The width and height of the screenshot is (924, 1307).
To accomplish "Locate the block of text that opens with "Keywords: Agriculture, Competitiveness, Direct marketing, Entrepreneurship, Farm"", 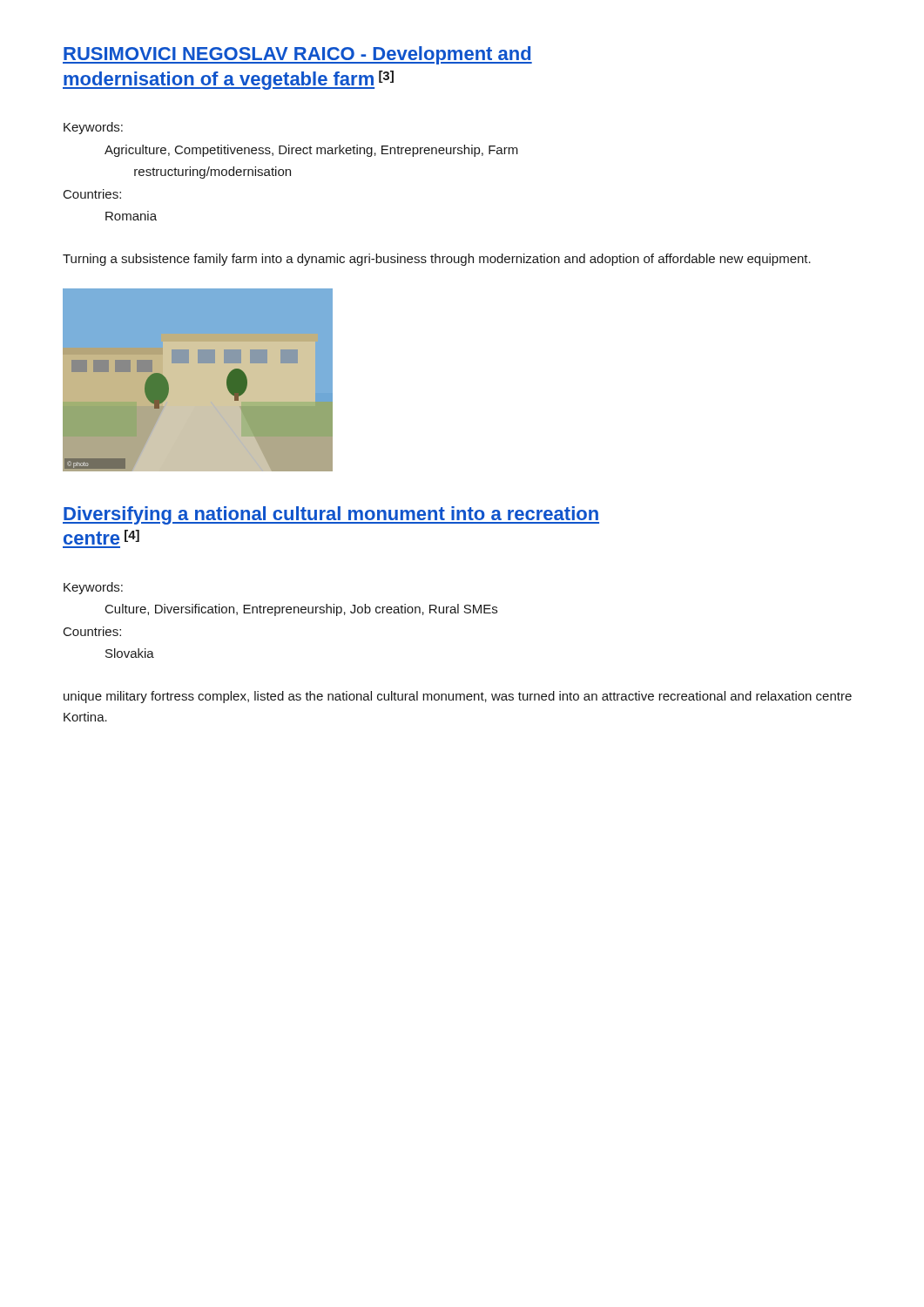I will [93, 128].
